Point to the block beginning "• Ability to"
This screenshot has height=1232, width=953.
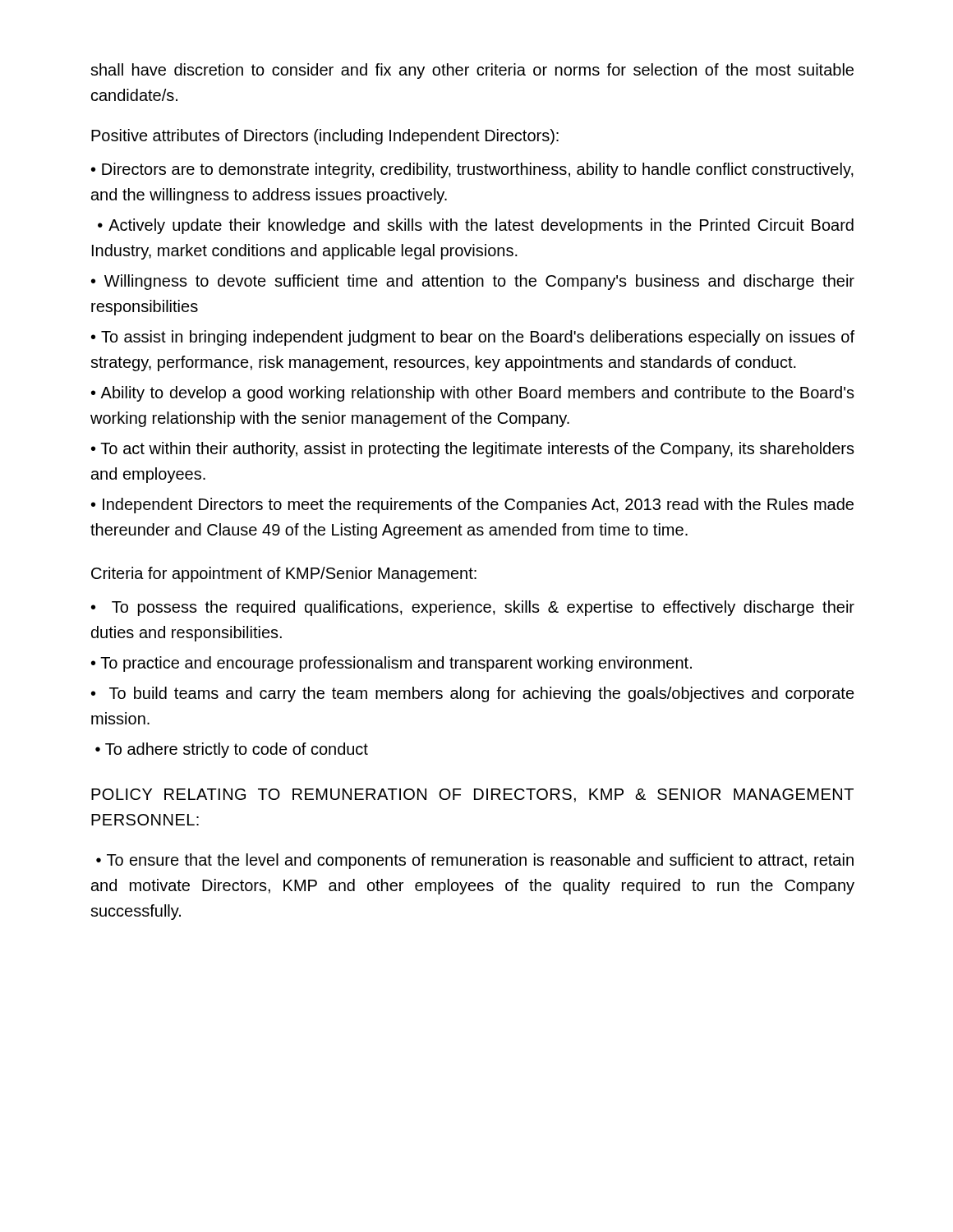(x=472, y=405)
